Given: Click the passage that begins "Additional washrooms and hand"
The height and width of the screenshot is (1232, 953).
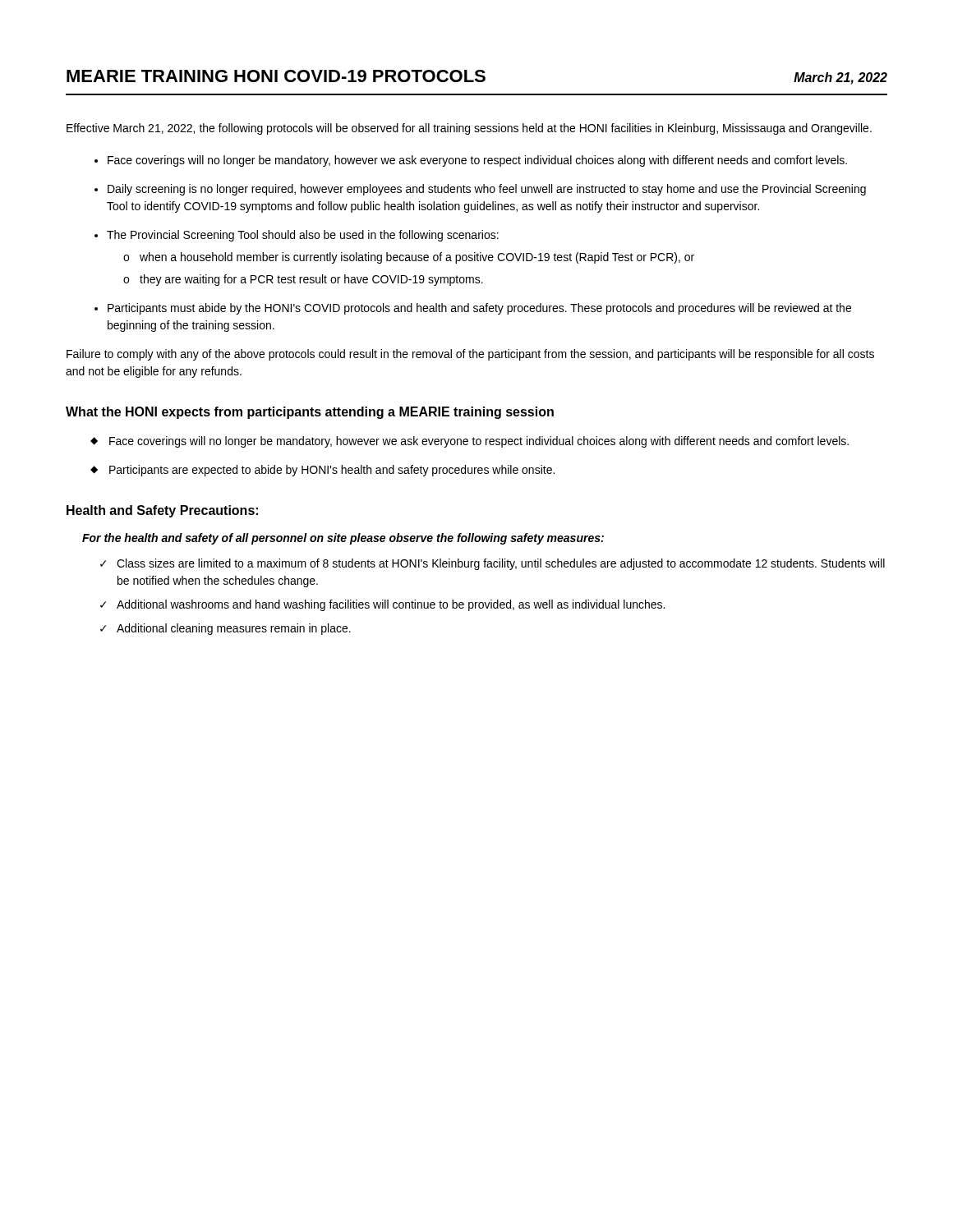Looking at the screenshot, I should [x=391, y=604].
